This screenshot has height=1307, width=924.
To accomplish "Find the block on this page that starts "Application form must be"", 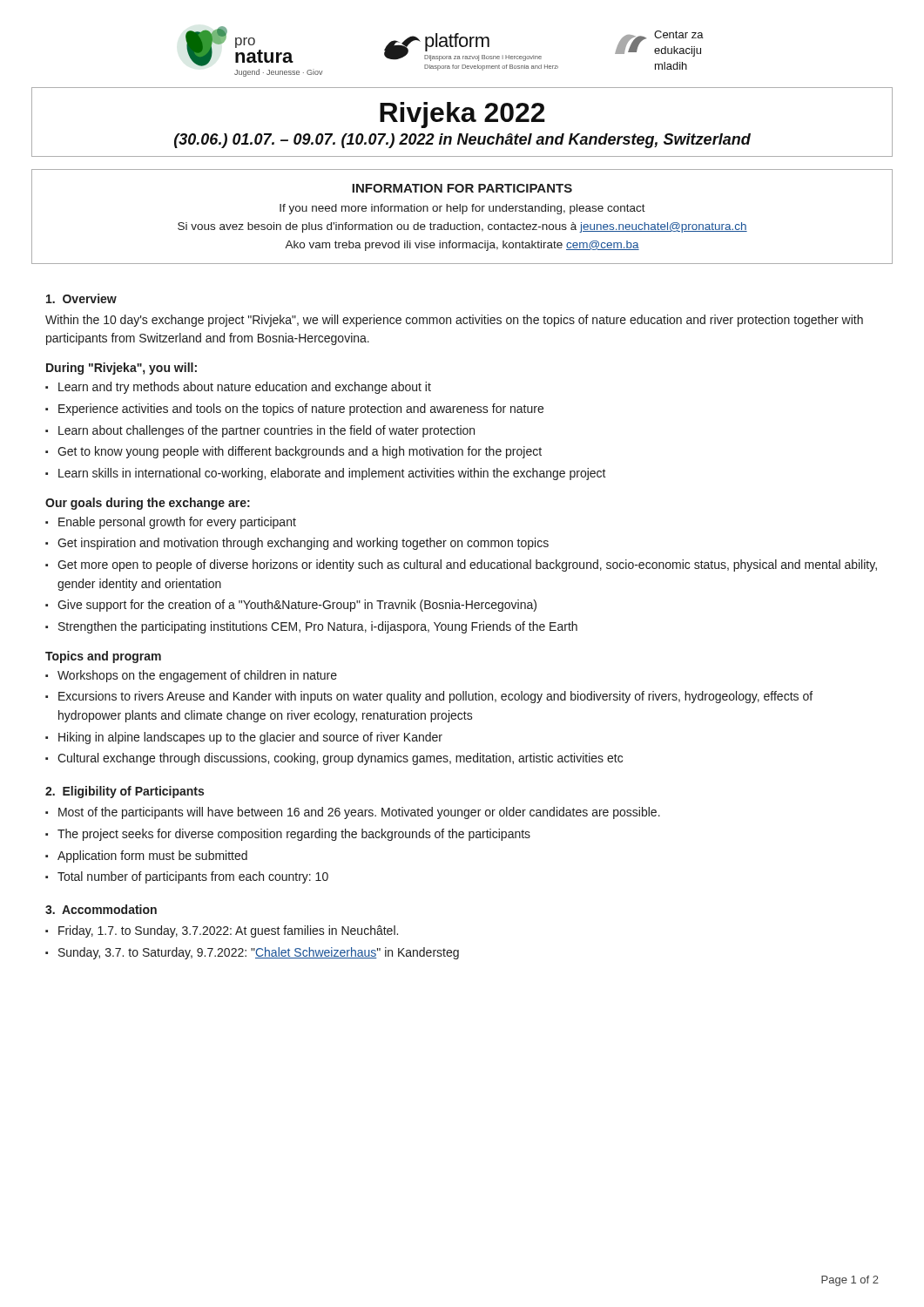I will pyautogui.click(x=153, y=855).
